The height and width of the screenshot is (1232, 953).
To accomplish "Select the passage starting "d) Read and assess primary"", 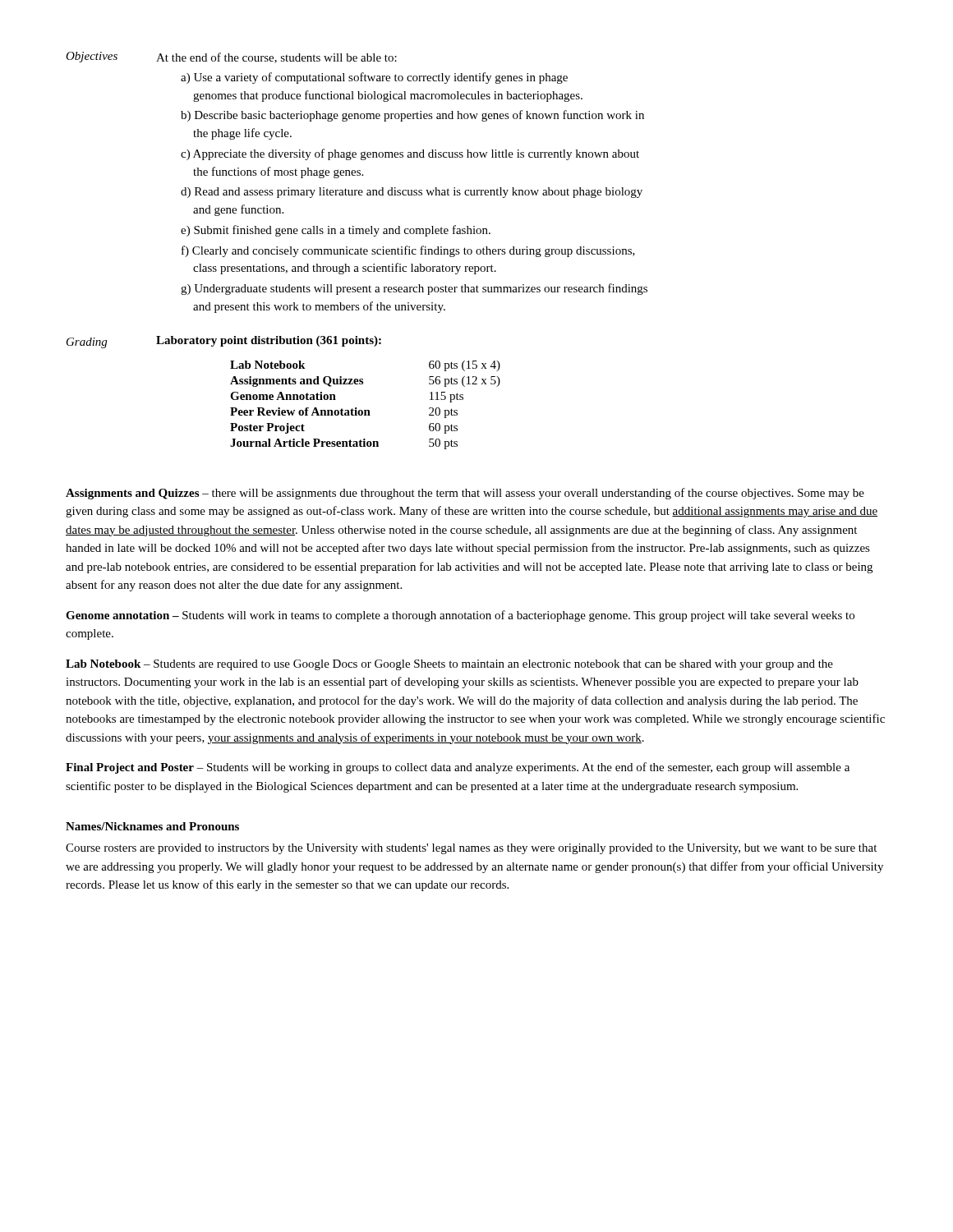I will tap(412, 201).
